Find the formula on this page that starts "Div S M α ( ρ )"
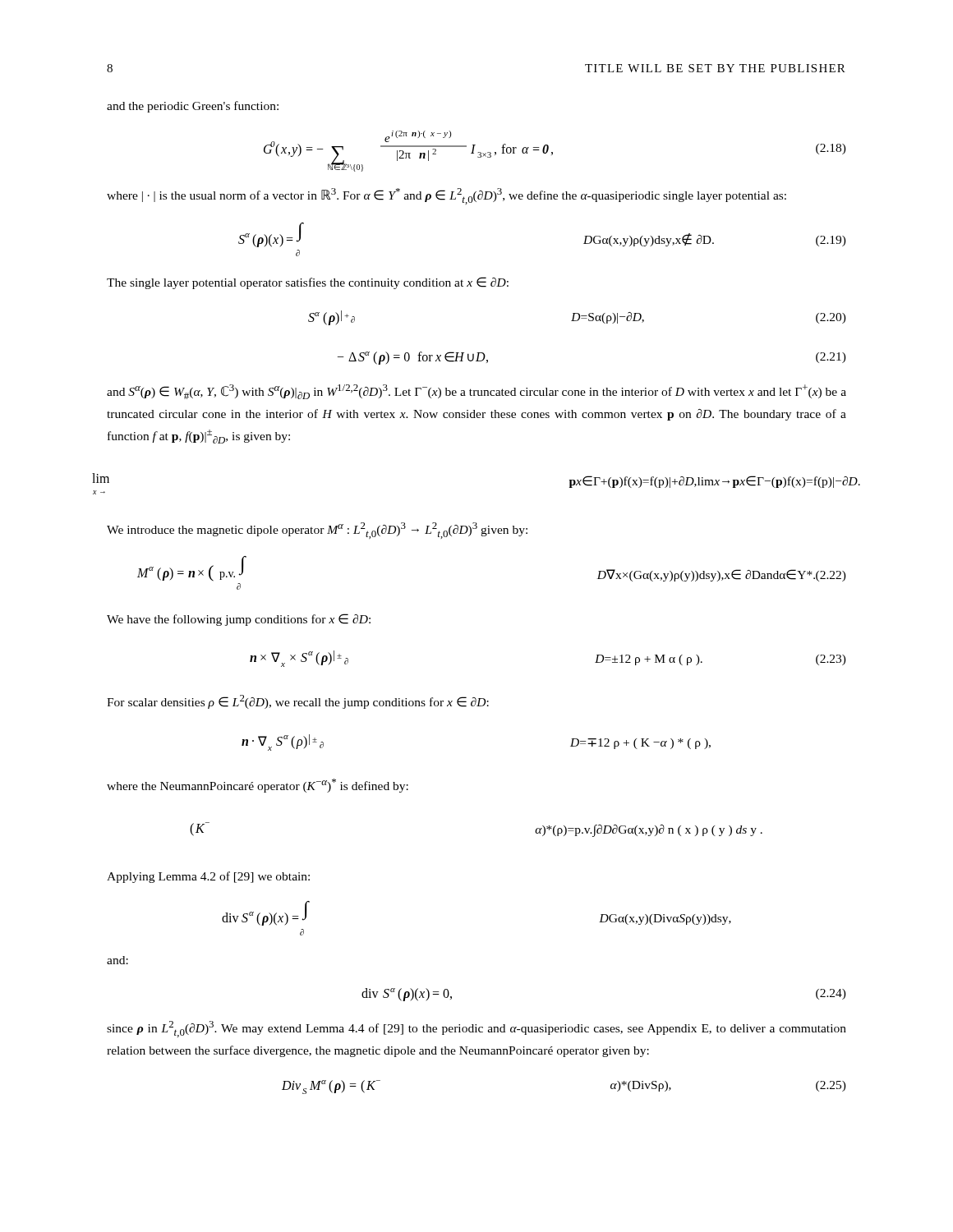Screen dimensions: 1232x953 click(331, 1087)
